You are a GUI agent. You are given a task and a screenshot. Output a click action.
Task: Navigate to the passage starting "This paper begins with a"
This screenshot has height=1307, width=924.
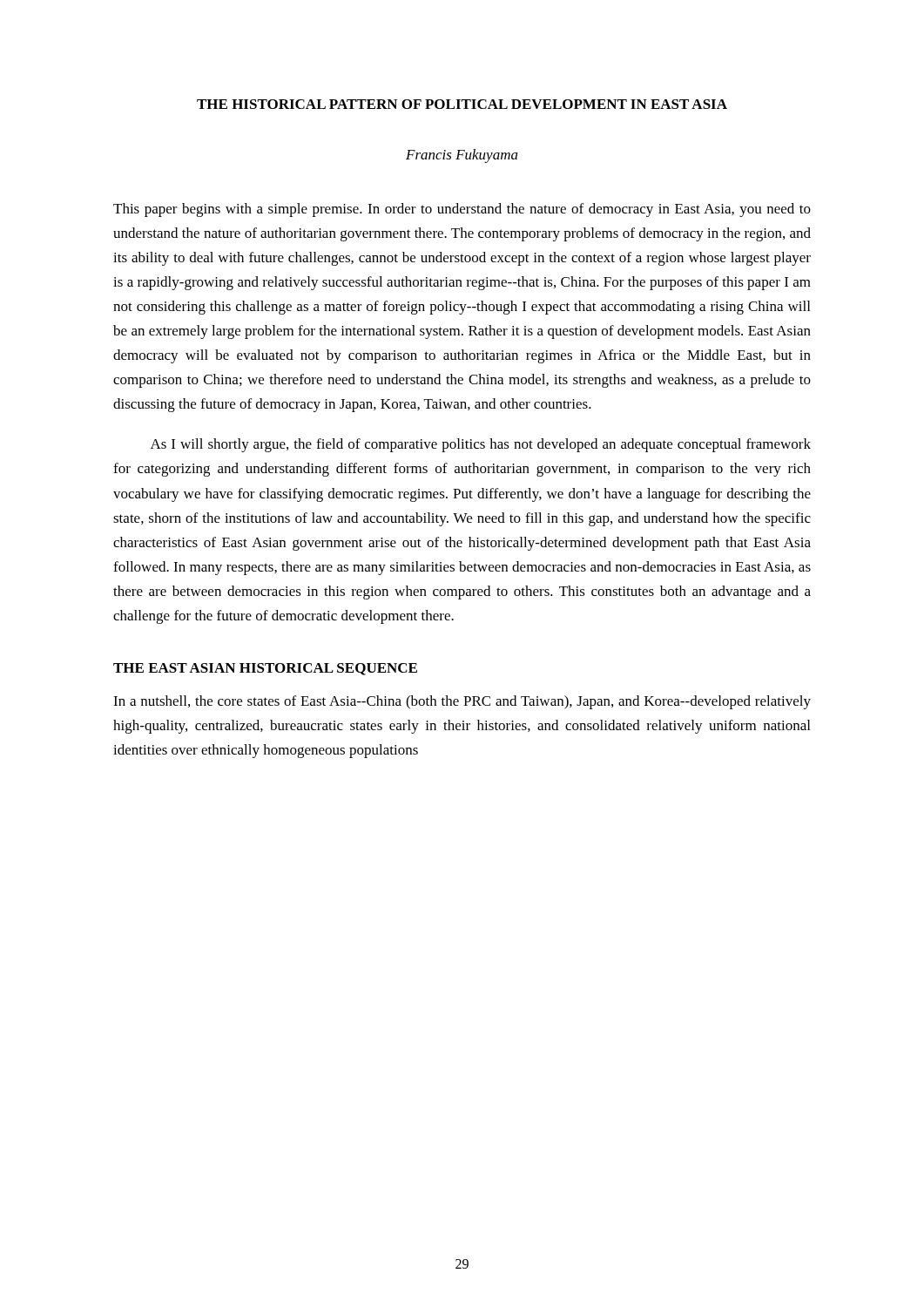tap(462, 307)
